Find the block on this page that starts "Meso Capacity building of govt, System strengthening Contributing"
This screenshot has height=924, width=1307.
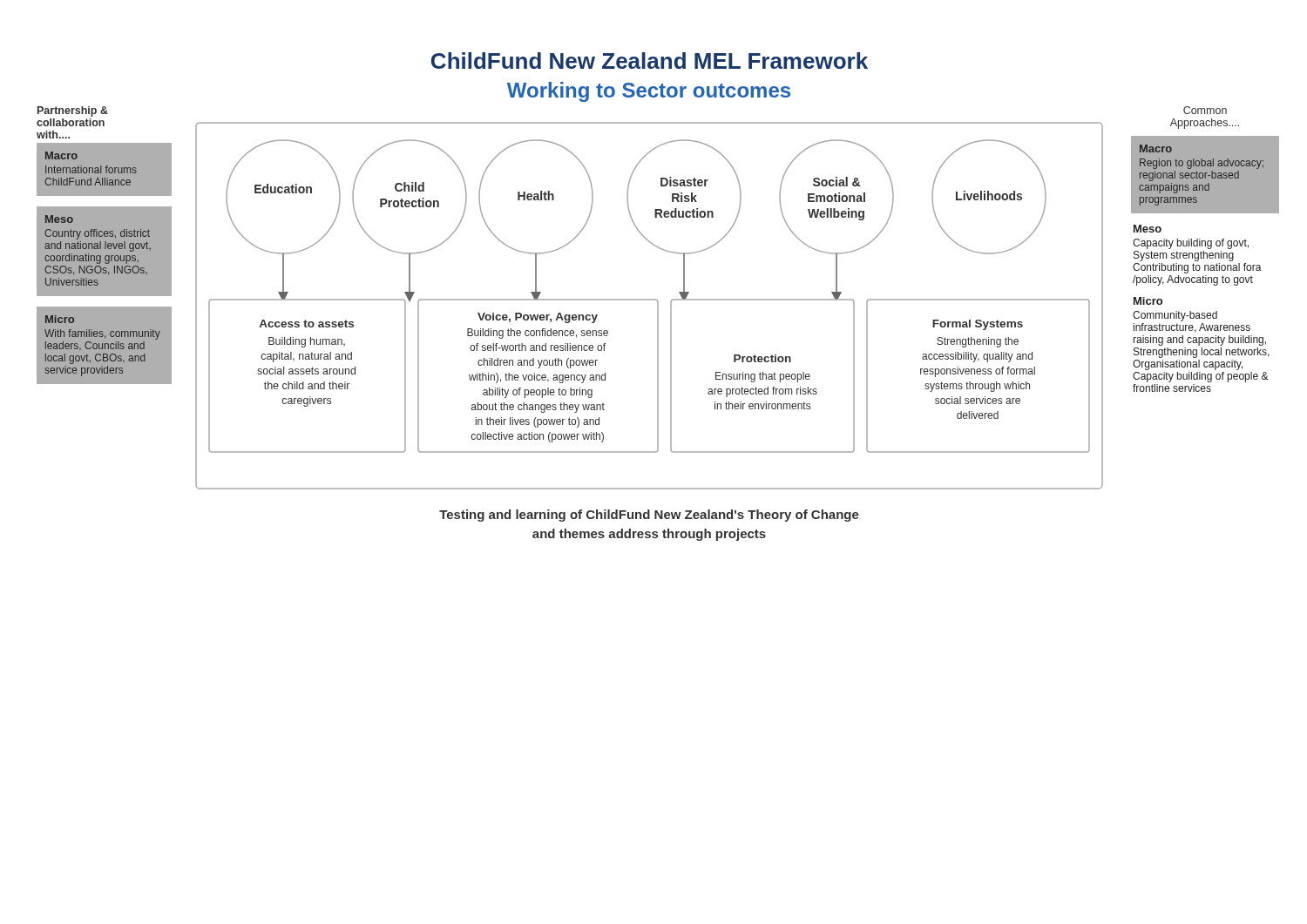pos(1205,254)
